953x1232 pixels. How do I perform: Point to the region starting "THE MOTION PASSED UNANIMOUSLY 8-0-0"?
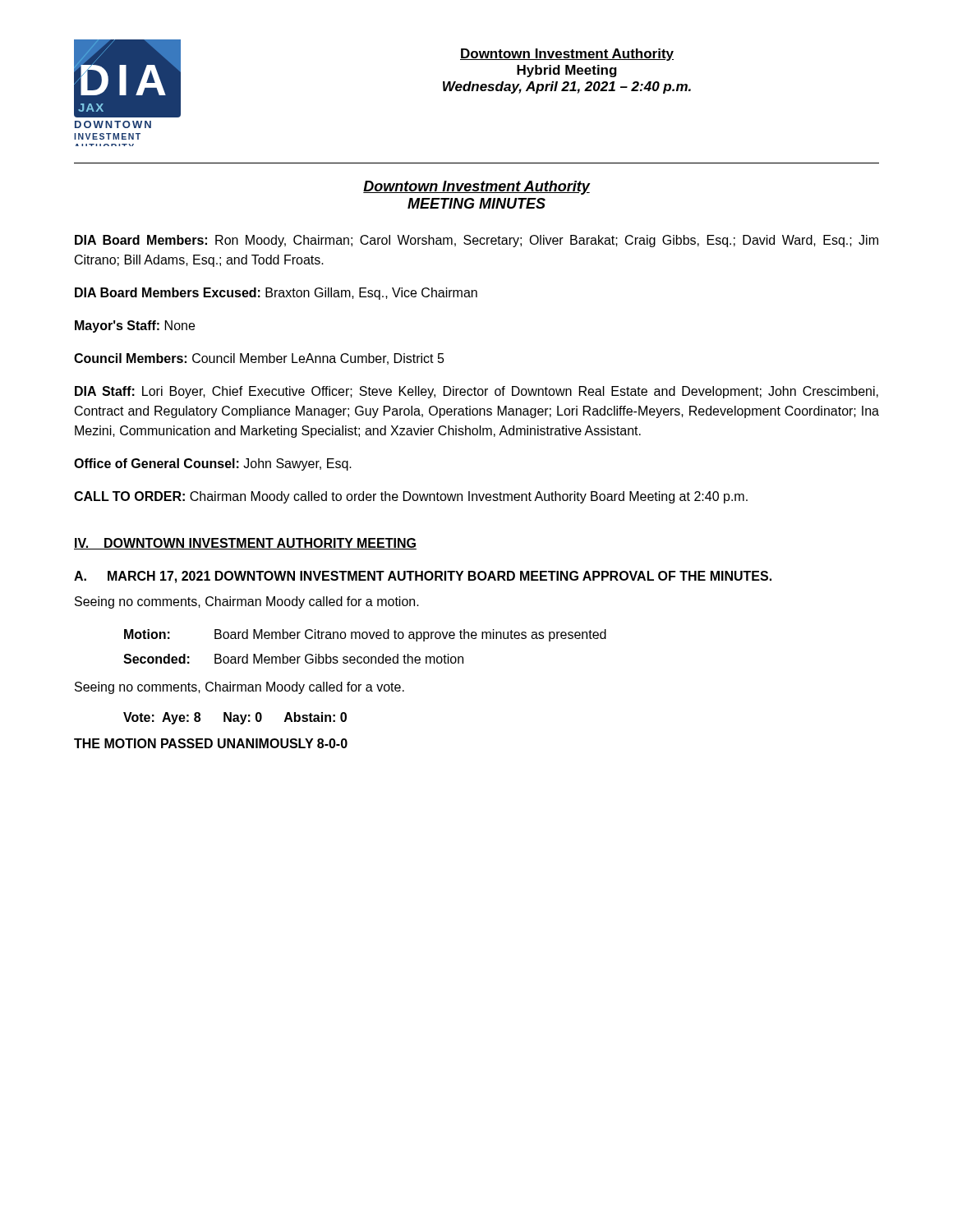[x=211, y=744]
